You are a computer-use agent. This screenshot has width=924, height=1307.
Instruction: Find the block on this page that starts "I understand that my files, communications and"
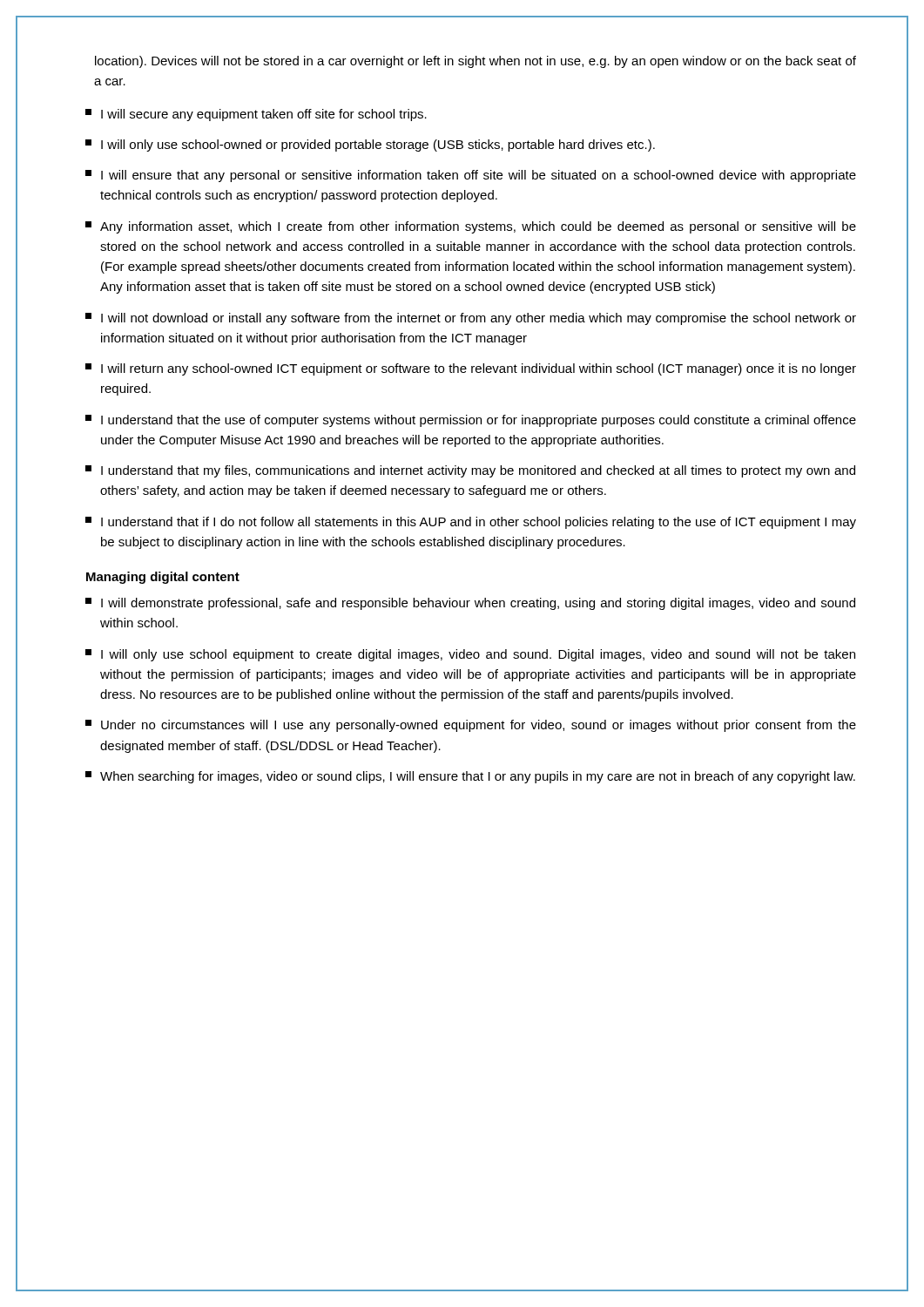[471, 480]
